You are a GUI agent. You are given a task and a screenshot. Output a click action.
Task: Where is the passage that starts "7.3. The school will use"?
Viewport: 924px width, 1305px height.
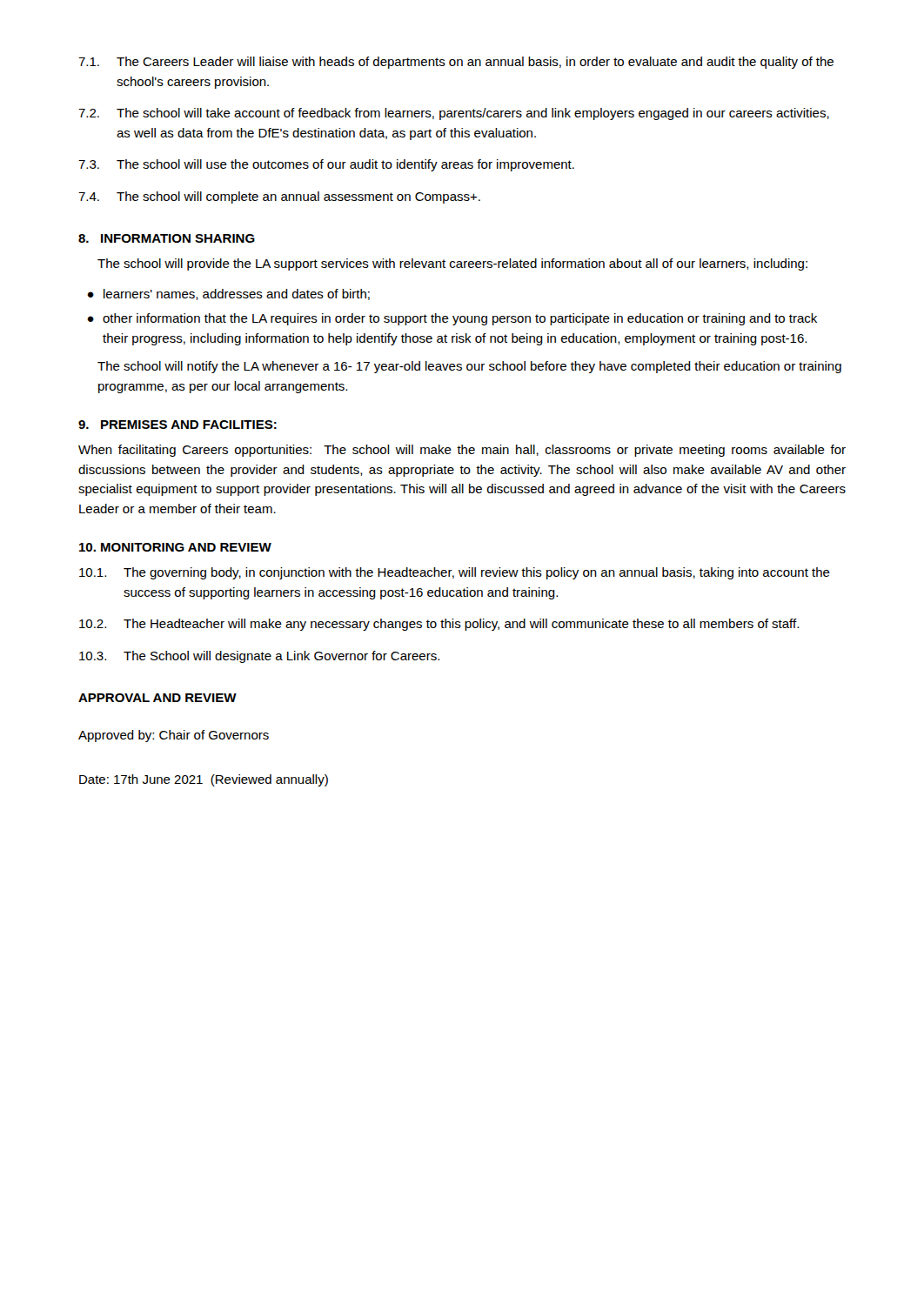pos(462,165)
